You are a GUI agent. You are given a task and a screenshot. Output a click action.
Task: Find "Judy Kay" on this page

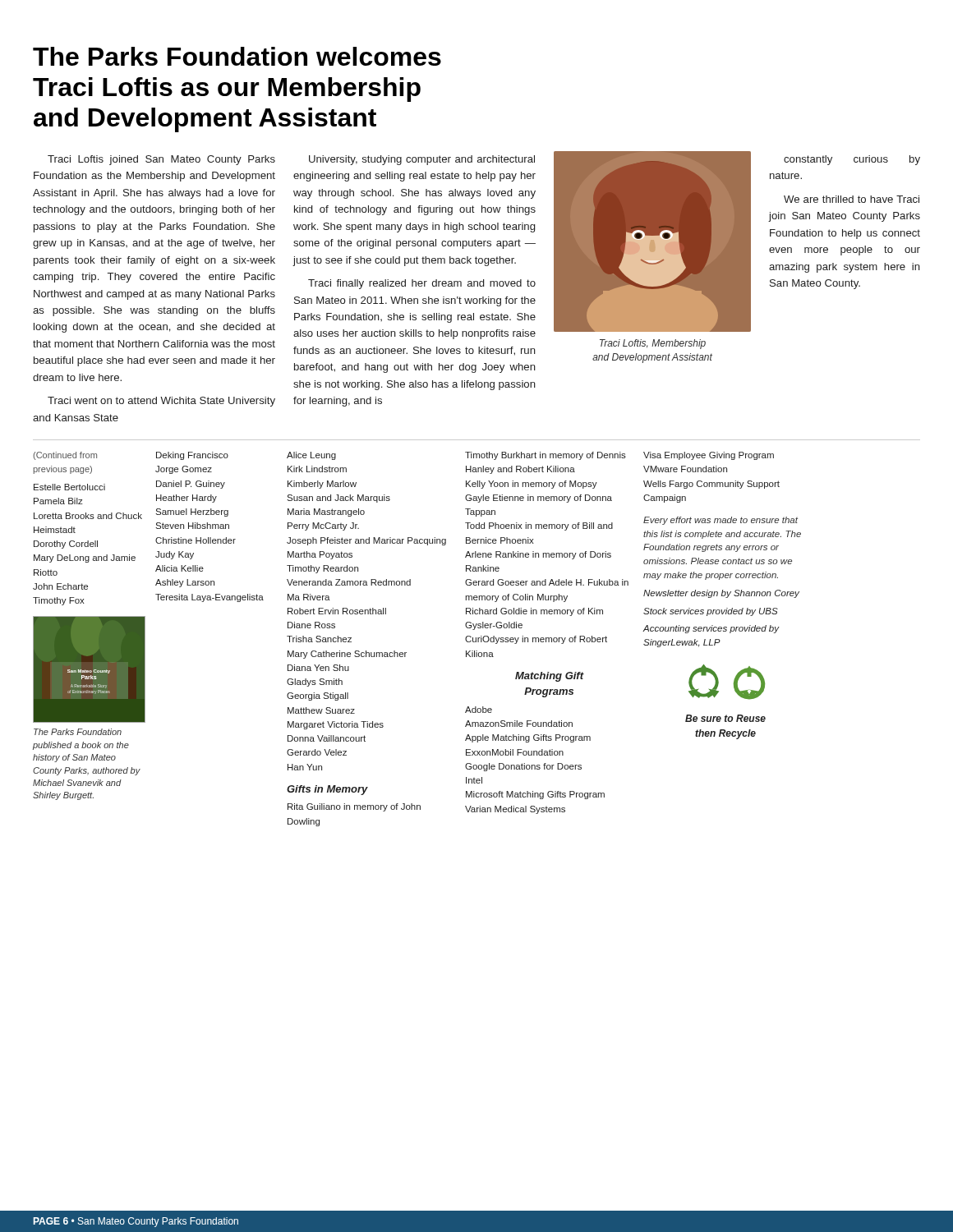(x=175, y=555)
